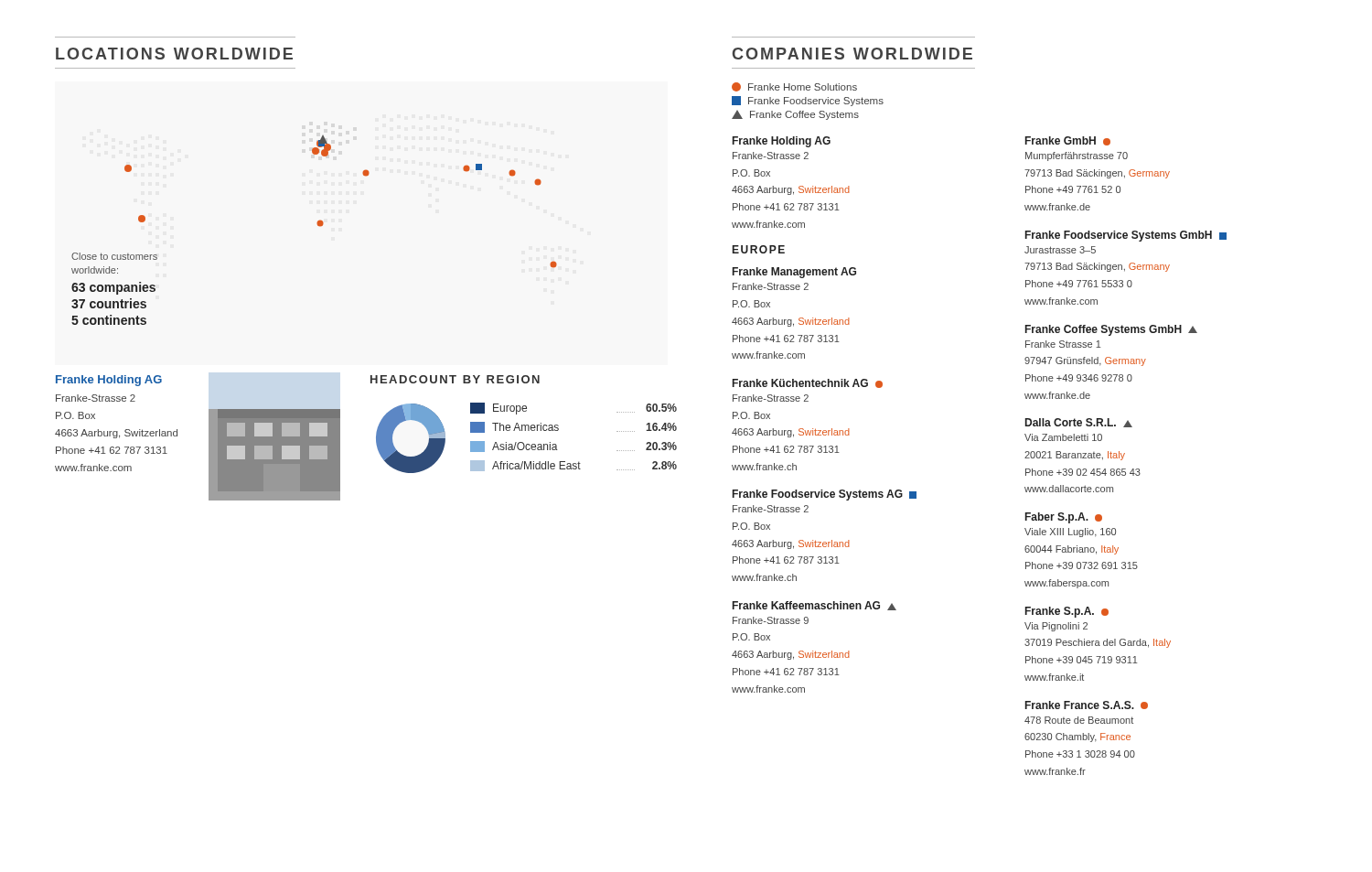The width and height of the screenshot is (1372, 872).
Task: Locate the block starting "Franke Foodservice Systems GmbH Jurastrasse"
Action: click(x=1157, y=269)
